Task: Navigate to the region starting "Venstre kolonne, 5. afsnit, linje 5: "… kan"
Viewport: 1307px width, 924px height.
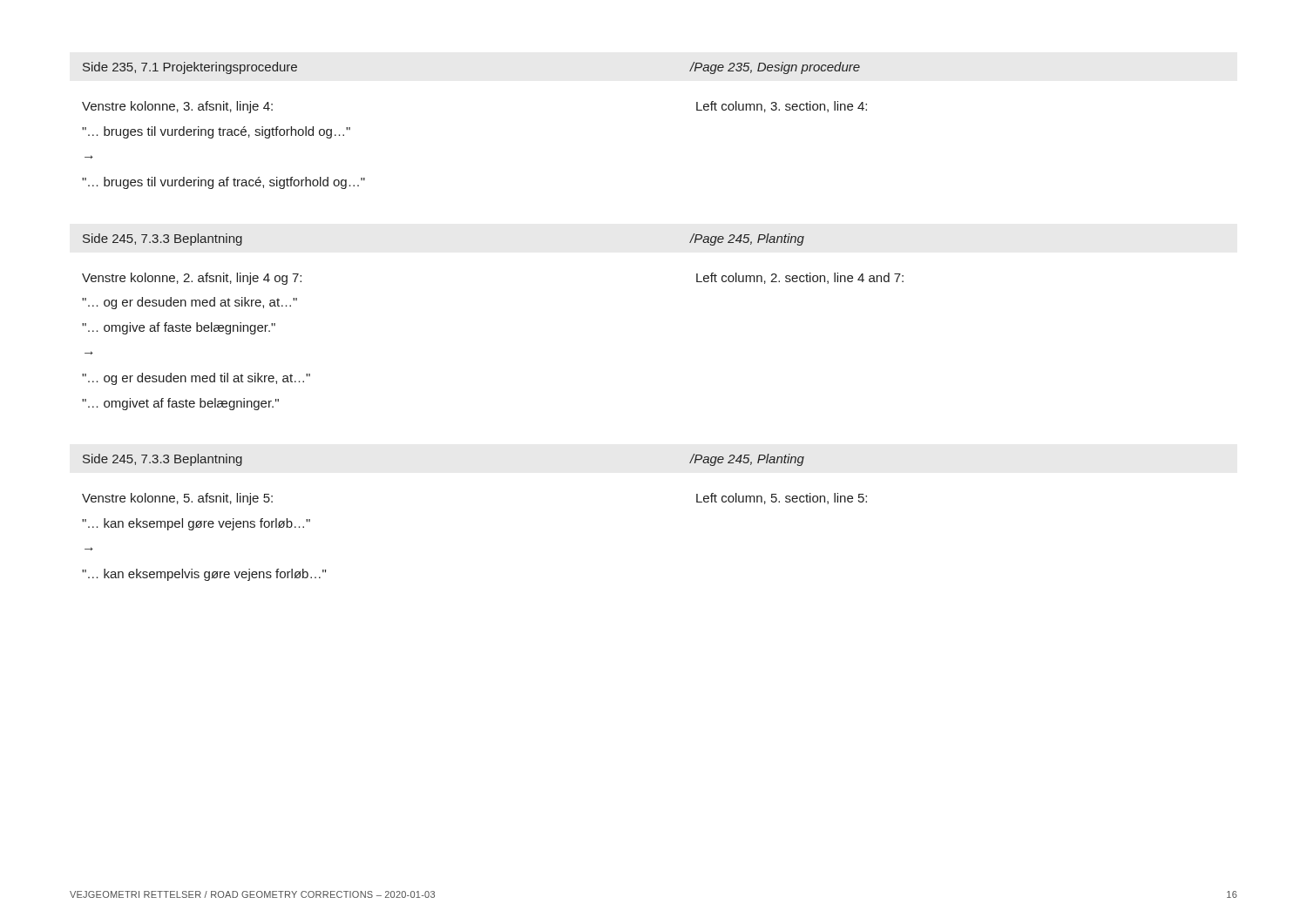Action: (x=177, y=499)
